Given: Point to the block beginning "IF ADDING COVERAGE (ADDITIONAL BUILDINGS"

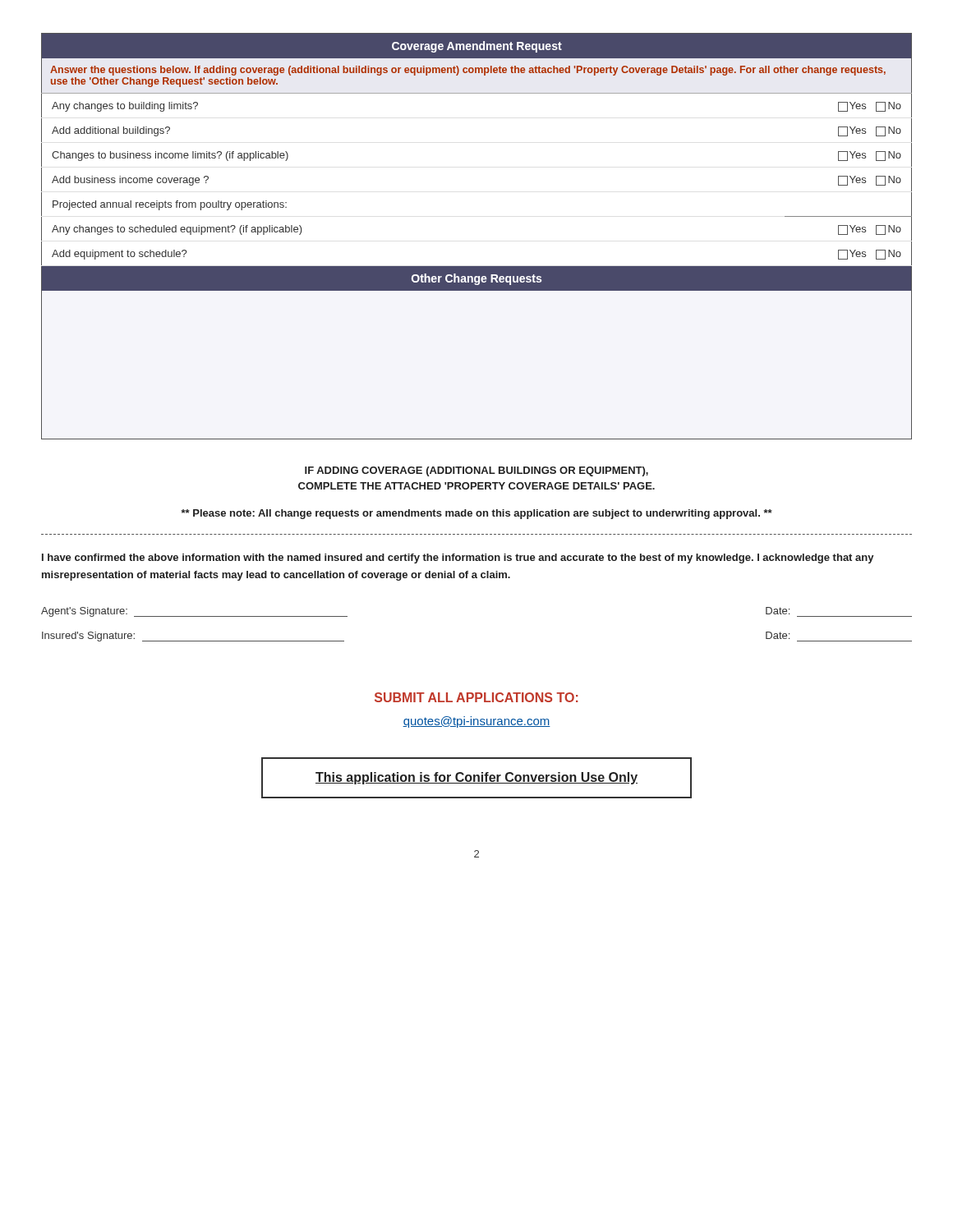Looking at the screenshot, I should (476, 478).
